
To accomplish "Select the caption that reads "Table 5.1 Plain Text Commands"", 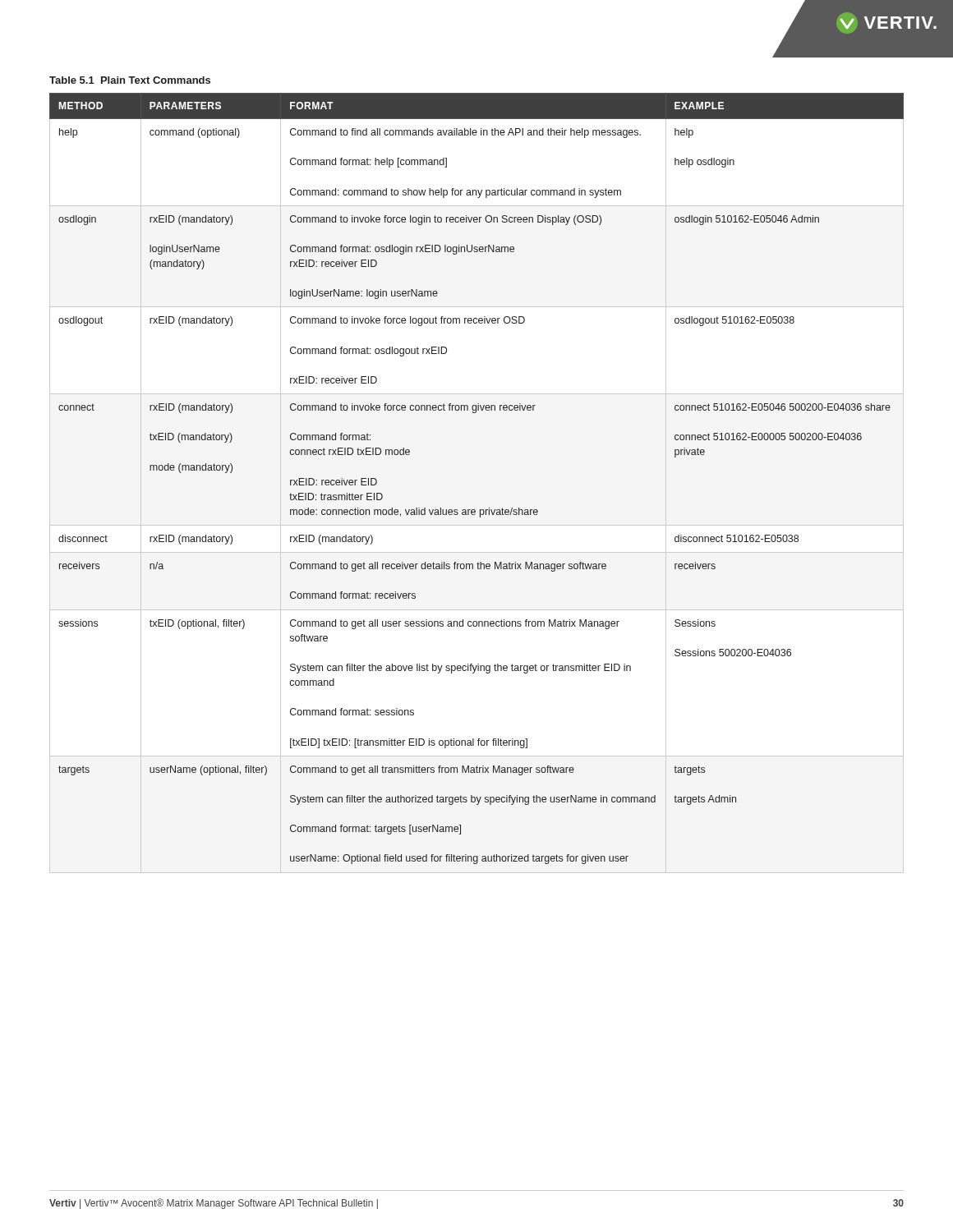I will click(x=130, y=80).
